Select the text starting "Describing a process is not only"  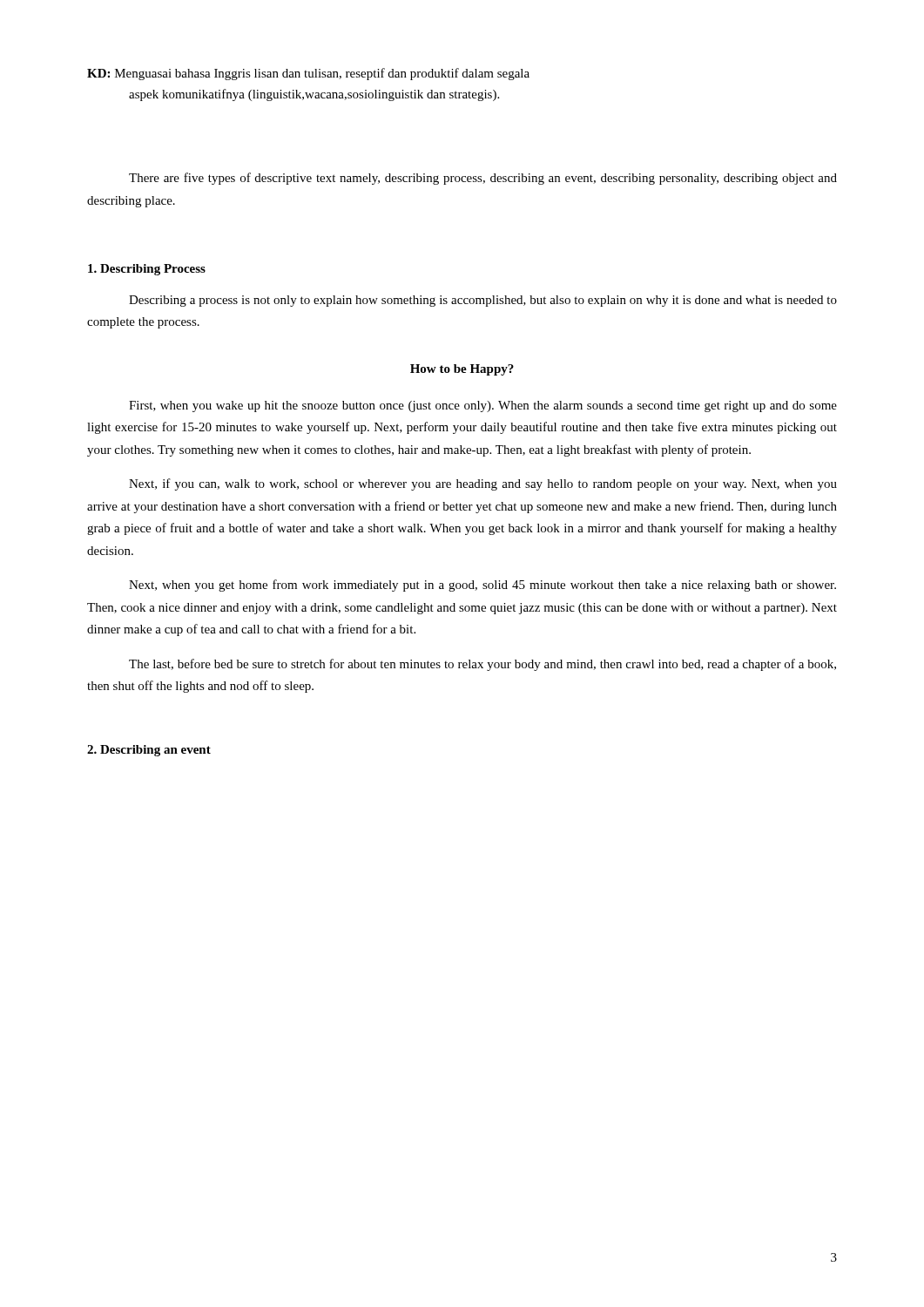[x=462, y=310]
